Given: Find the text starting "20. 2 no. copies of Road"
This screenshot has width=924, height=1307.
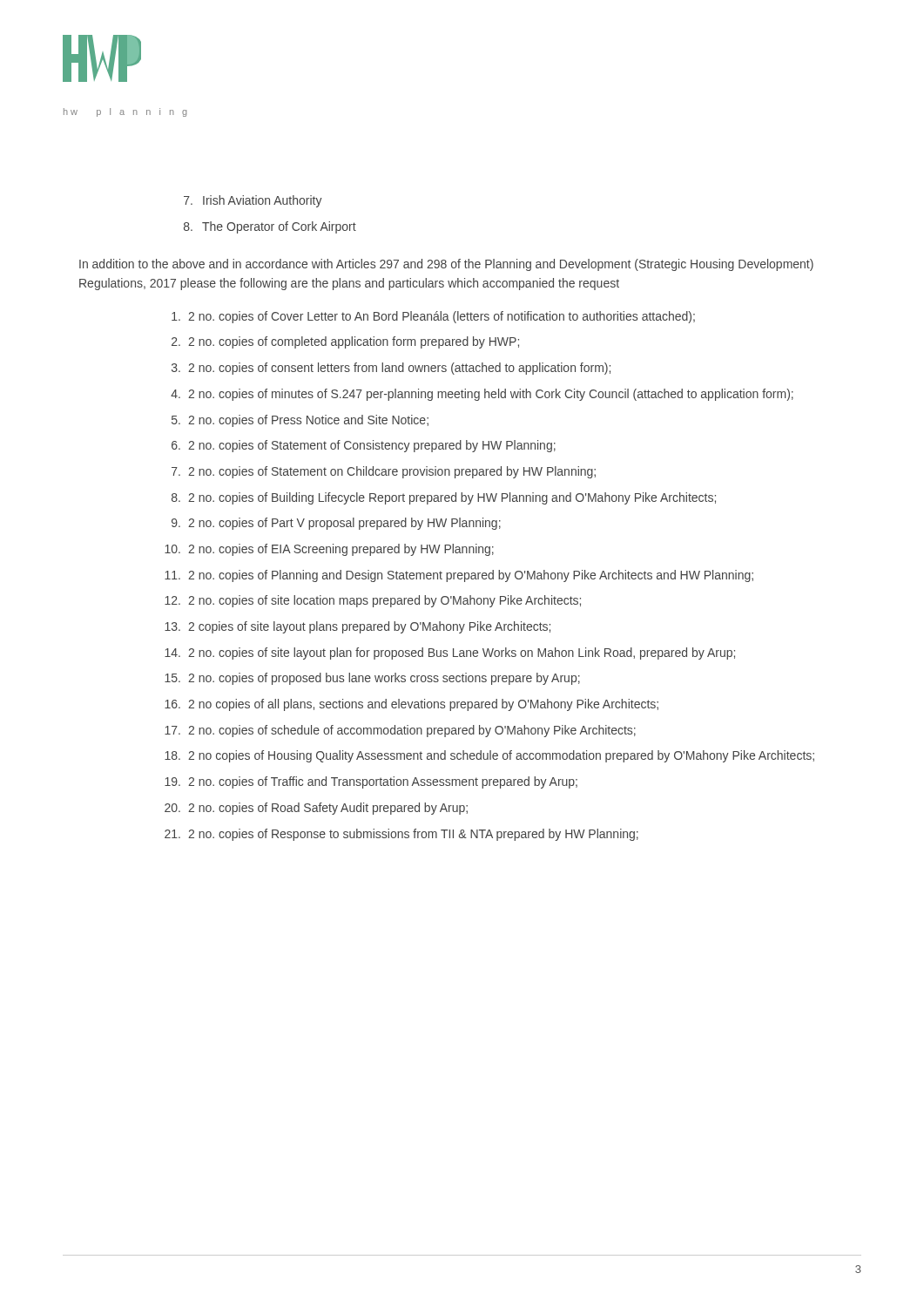Looking at the screenshot, I should click(316, 809).
